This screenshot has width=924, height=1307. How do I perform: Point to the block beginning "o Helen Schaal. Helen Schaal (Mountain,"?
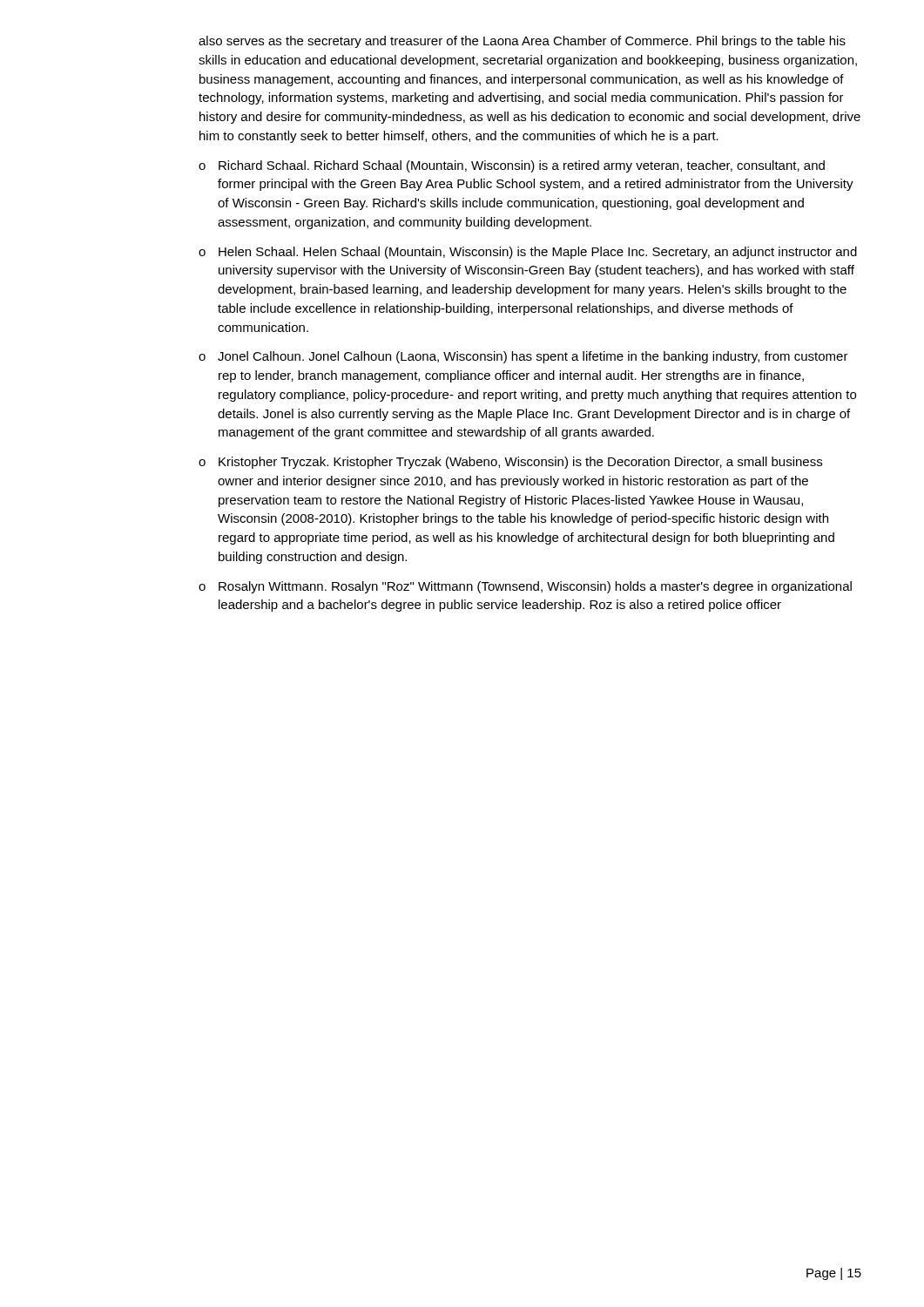pos(530,289)
